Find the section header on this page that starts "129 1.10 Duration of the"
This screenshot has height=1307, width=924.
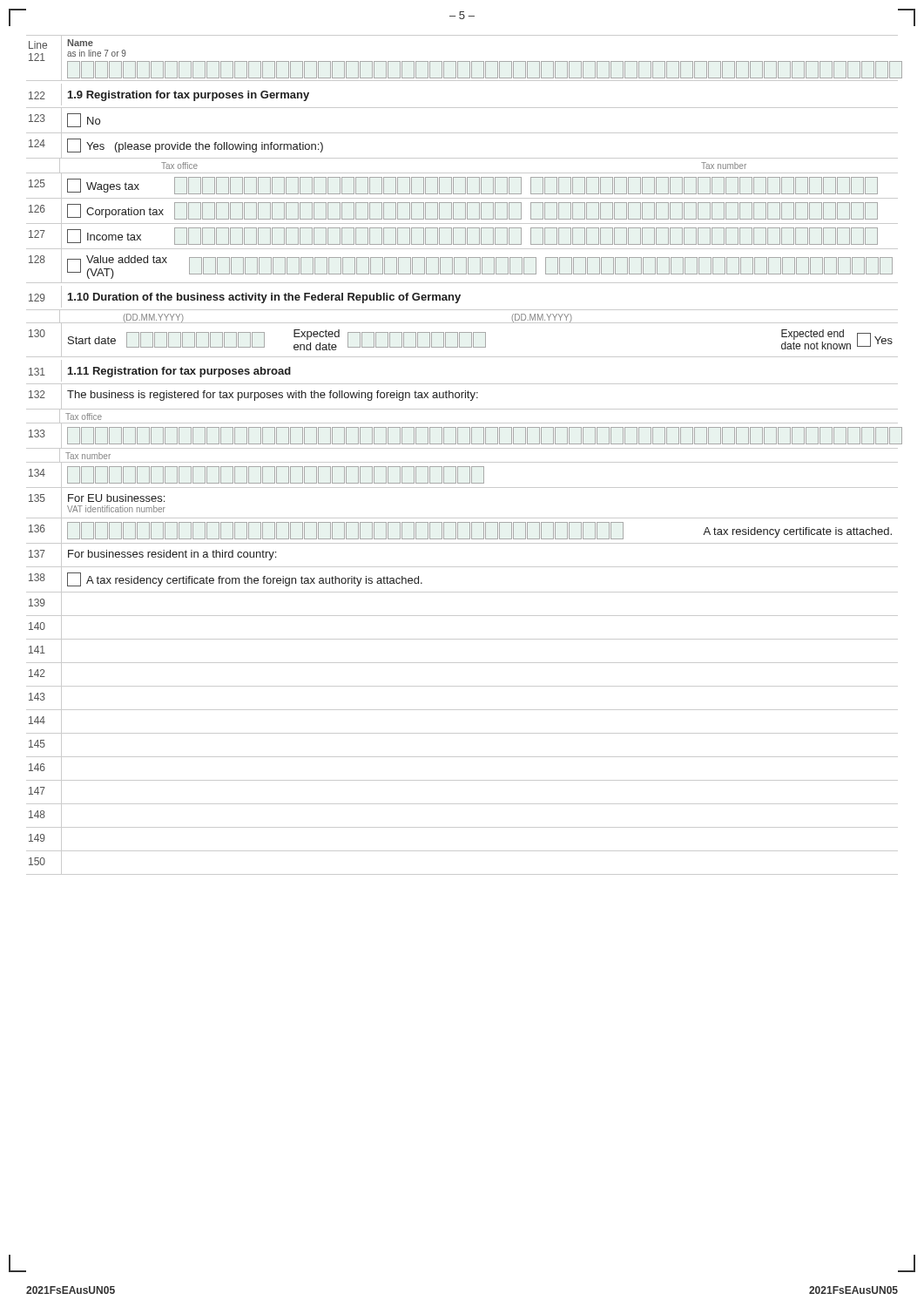462,296
